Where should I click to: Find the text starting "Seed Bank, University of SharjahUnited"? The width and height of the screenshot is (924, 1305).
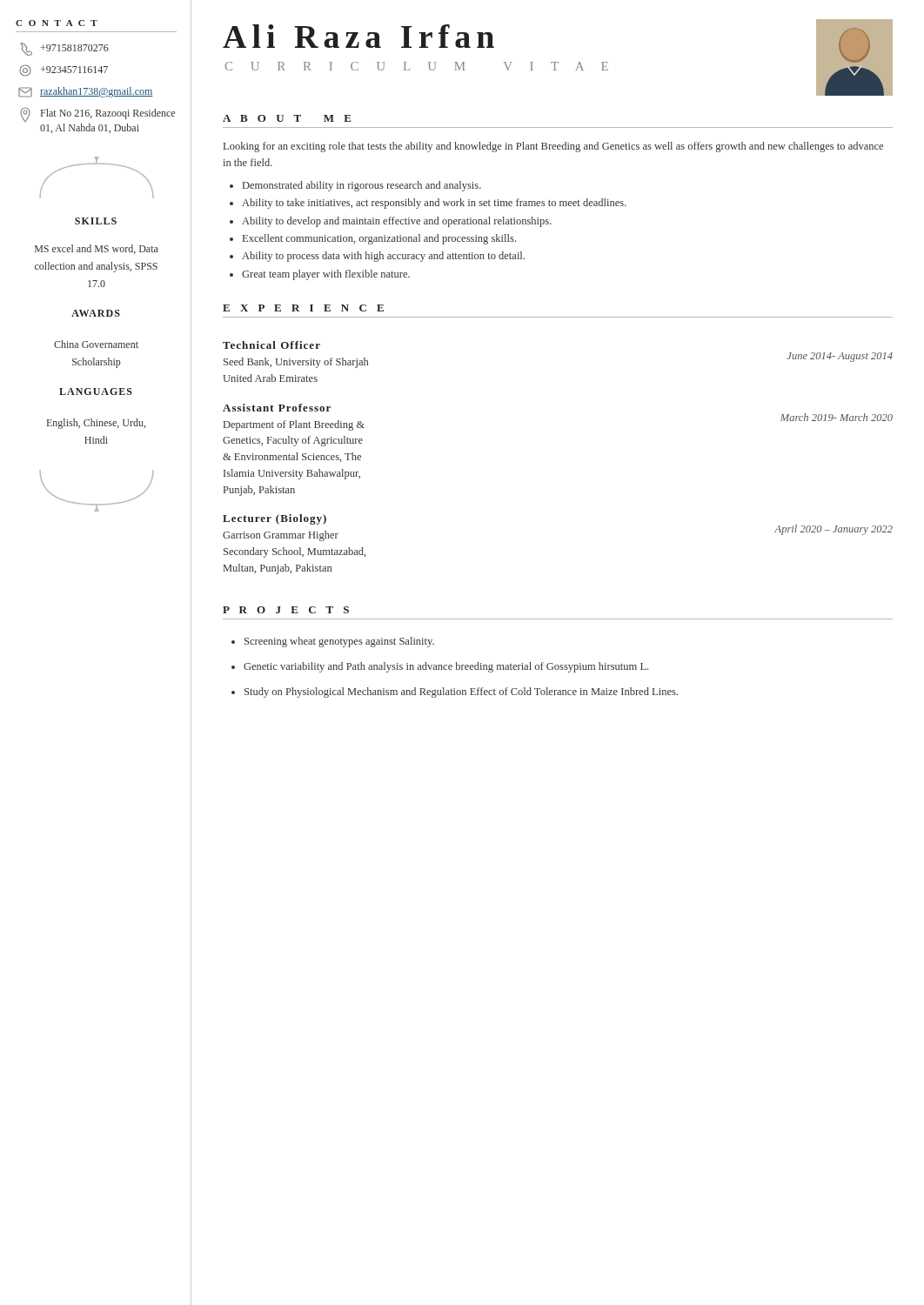pos(296,363)
